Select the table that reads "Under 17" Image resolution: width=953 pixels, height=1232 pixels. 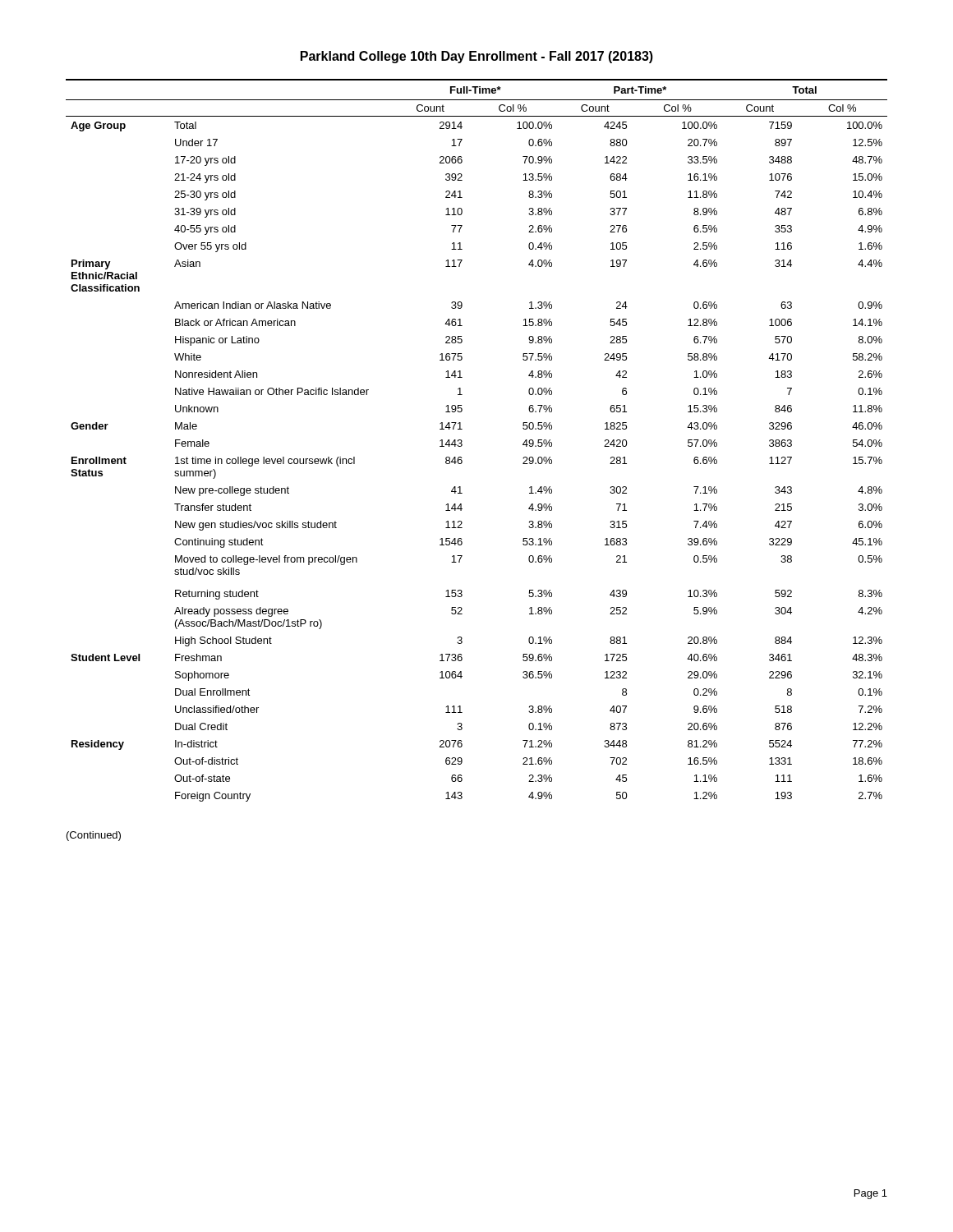coord(476,441)
